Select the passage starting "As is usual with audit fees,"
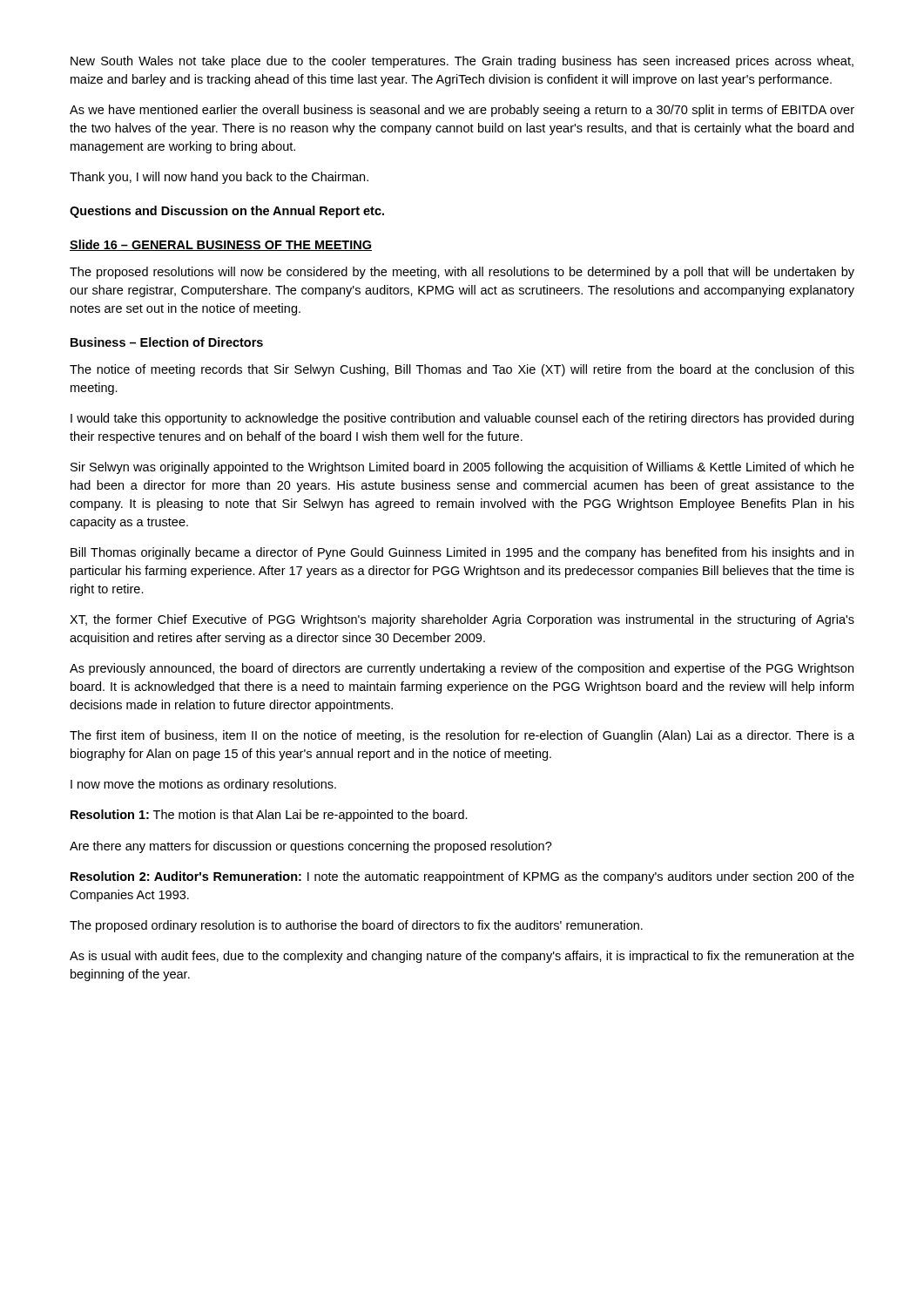This screenshot has height=1307, width=924. 462,965
